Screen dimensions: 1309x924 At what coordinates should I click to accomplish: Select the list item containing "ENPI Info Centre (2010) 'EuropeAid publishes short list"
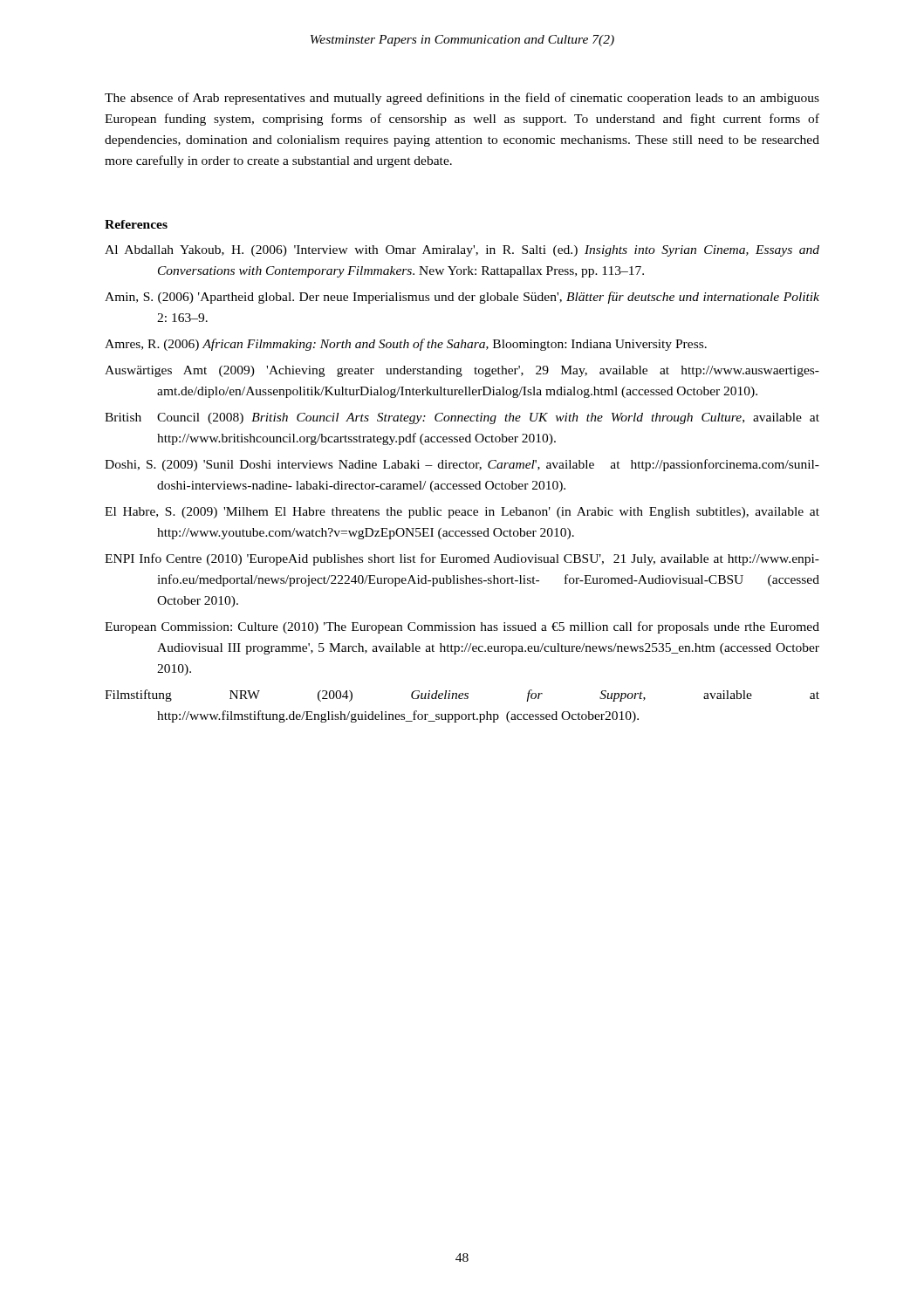(x=462, y=579)
